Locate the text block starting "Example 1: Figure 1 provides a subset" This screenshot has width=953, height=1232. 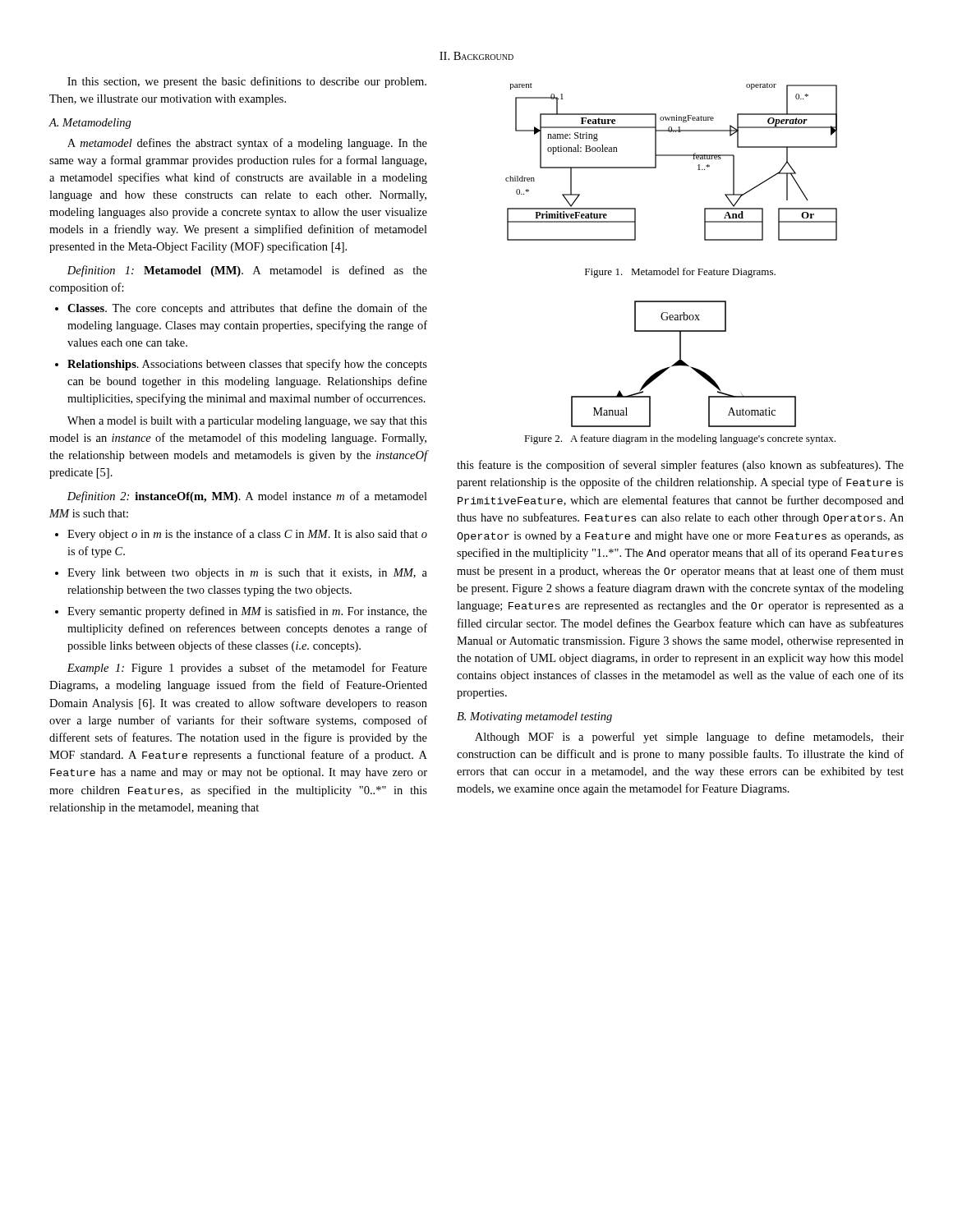click(x=238, y=738)
